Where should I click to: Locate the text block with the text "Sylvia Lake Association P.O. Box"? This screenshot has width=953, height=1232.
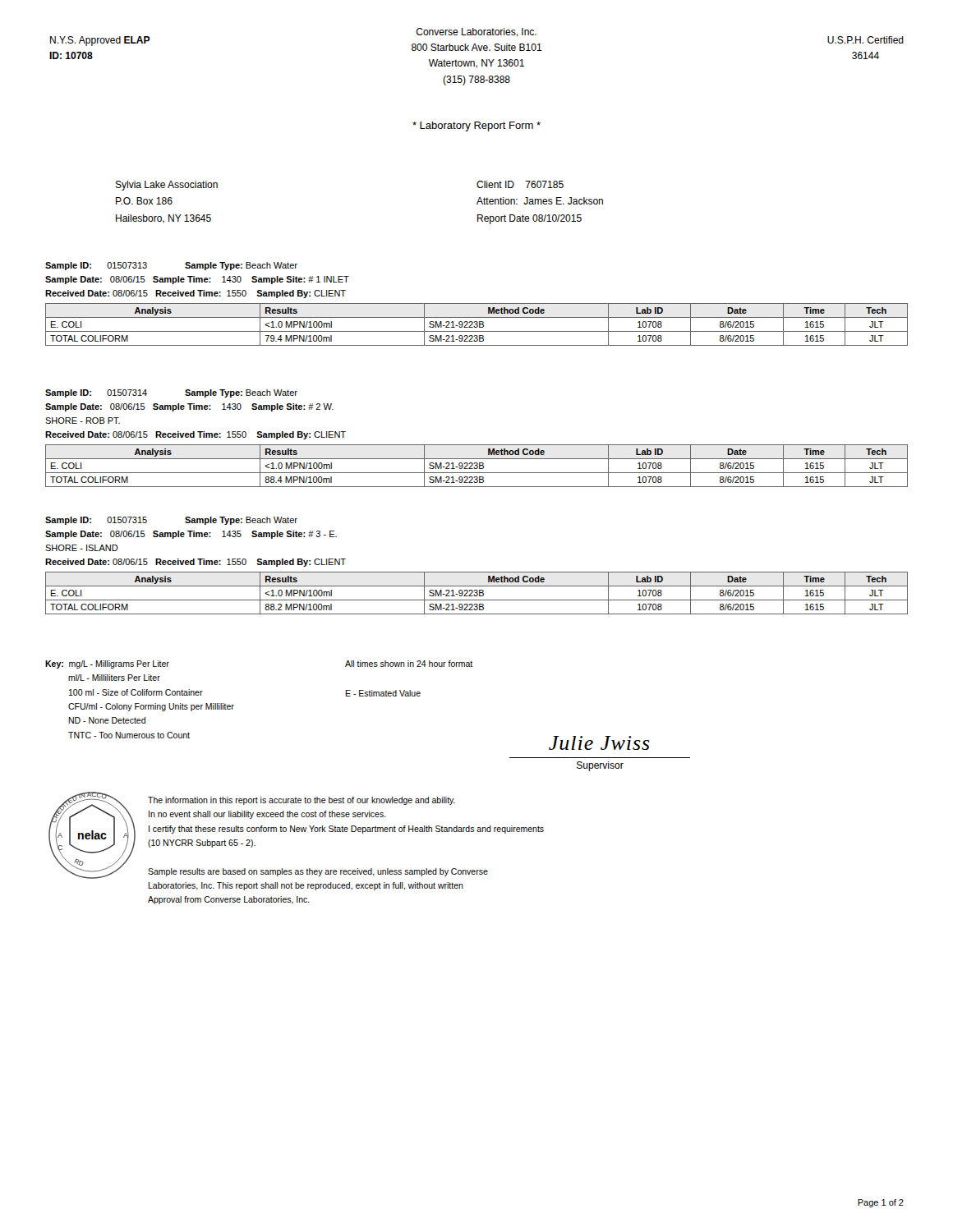(x=167, y=202)
